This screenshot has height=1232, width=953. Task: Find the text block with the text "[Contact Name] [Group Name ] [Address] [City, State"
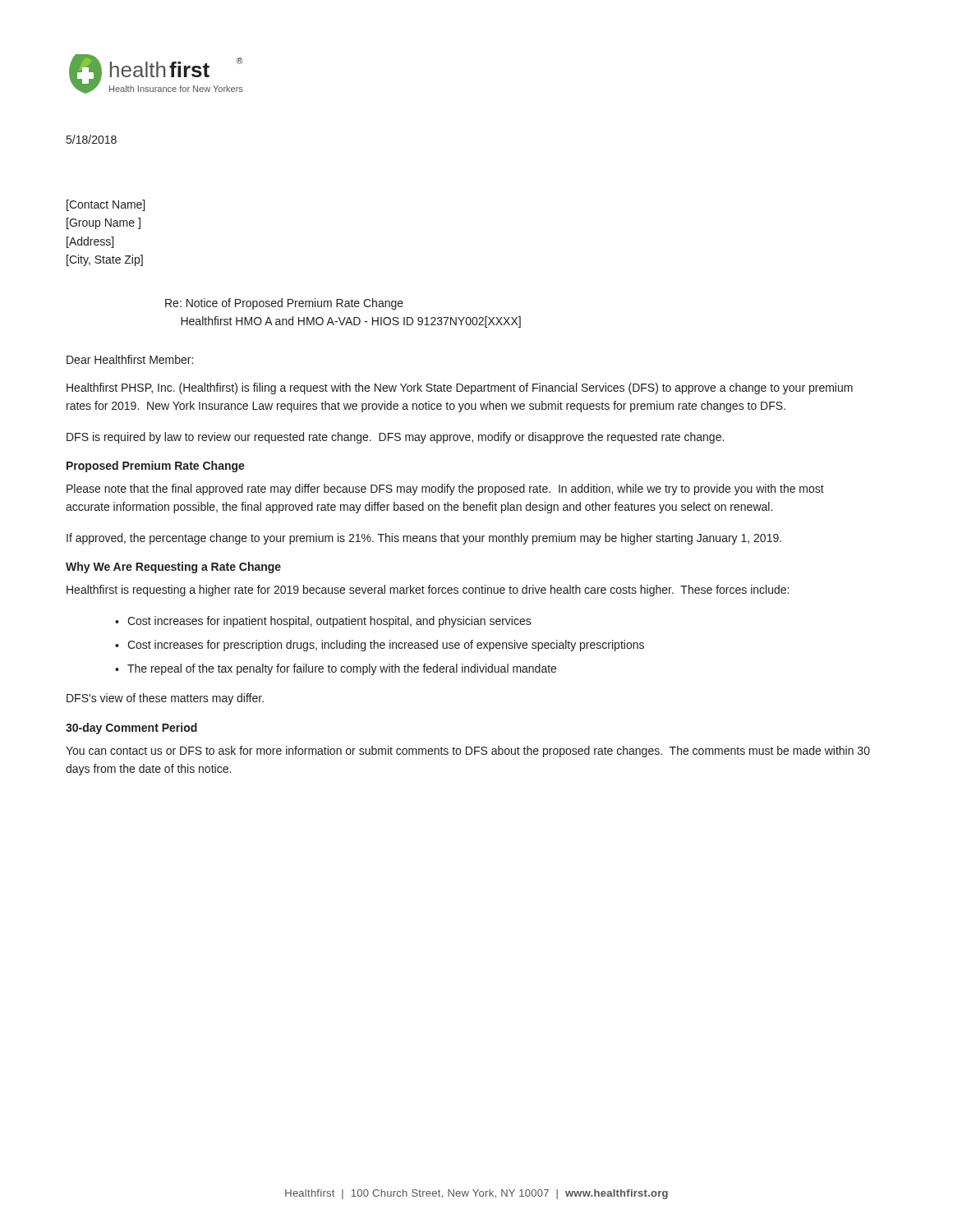106,232
